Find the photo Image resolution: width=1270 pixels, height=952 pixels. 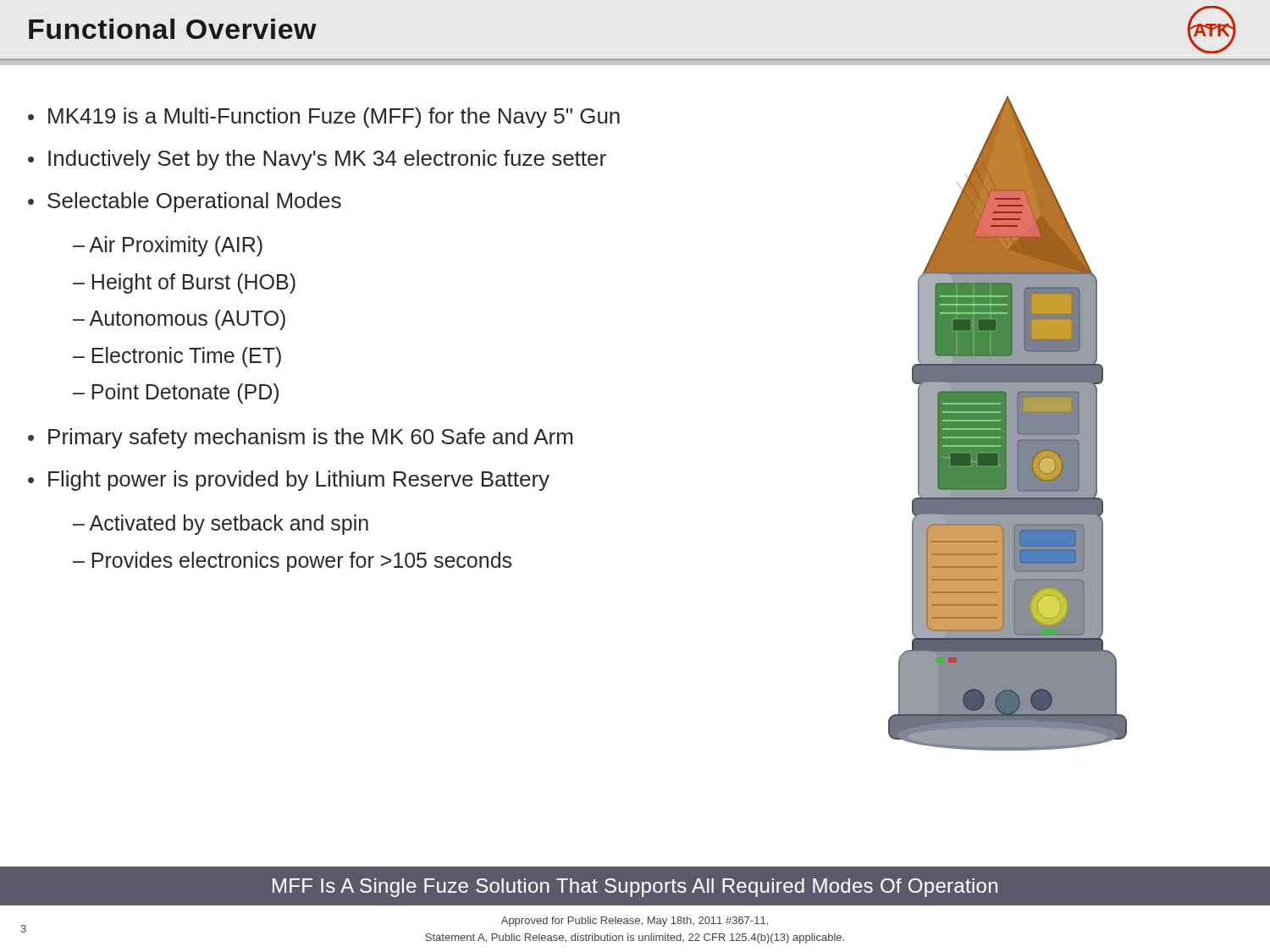tap(1008, 419)
